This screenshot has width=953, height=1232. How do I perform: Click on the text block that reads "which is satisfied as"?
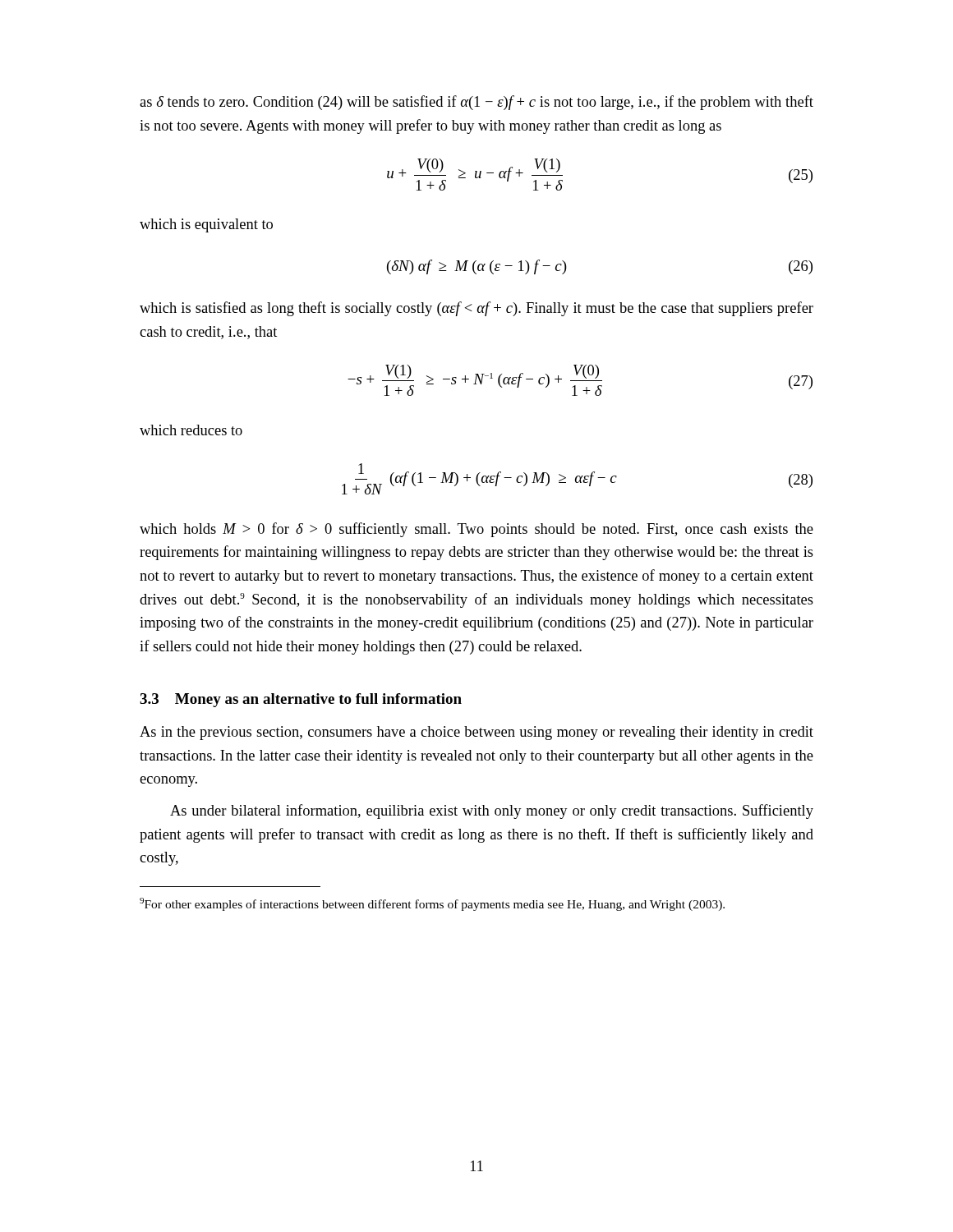click(476, 320)
